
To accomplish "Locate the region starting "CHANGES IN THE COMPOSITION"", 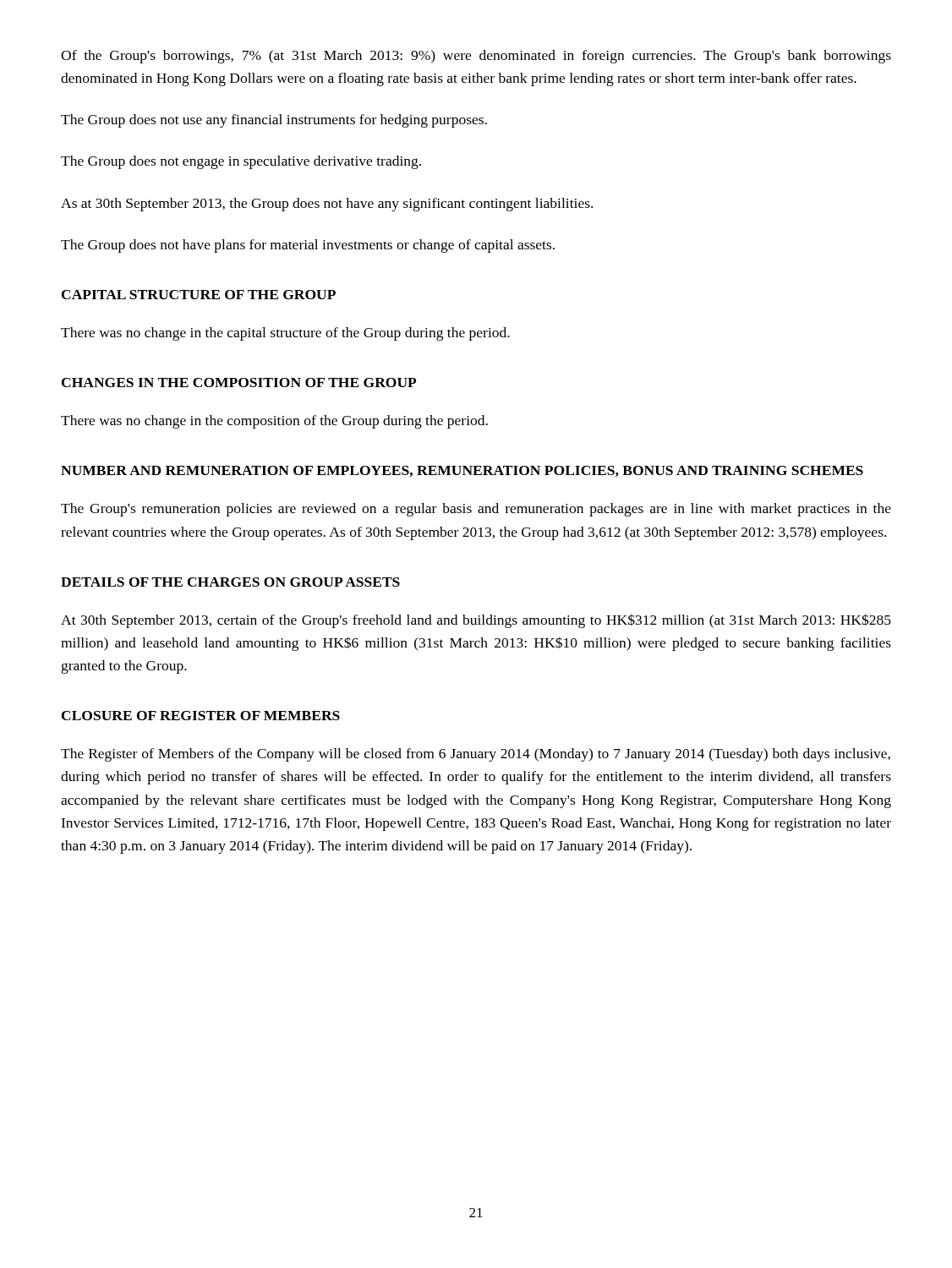I will coord(239,382).
